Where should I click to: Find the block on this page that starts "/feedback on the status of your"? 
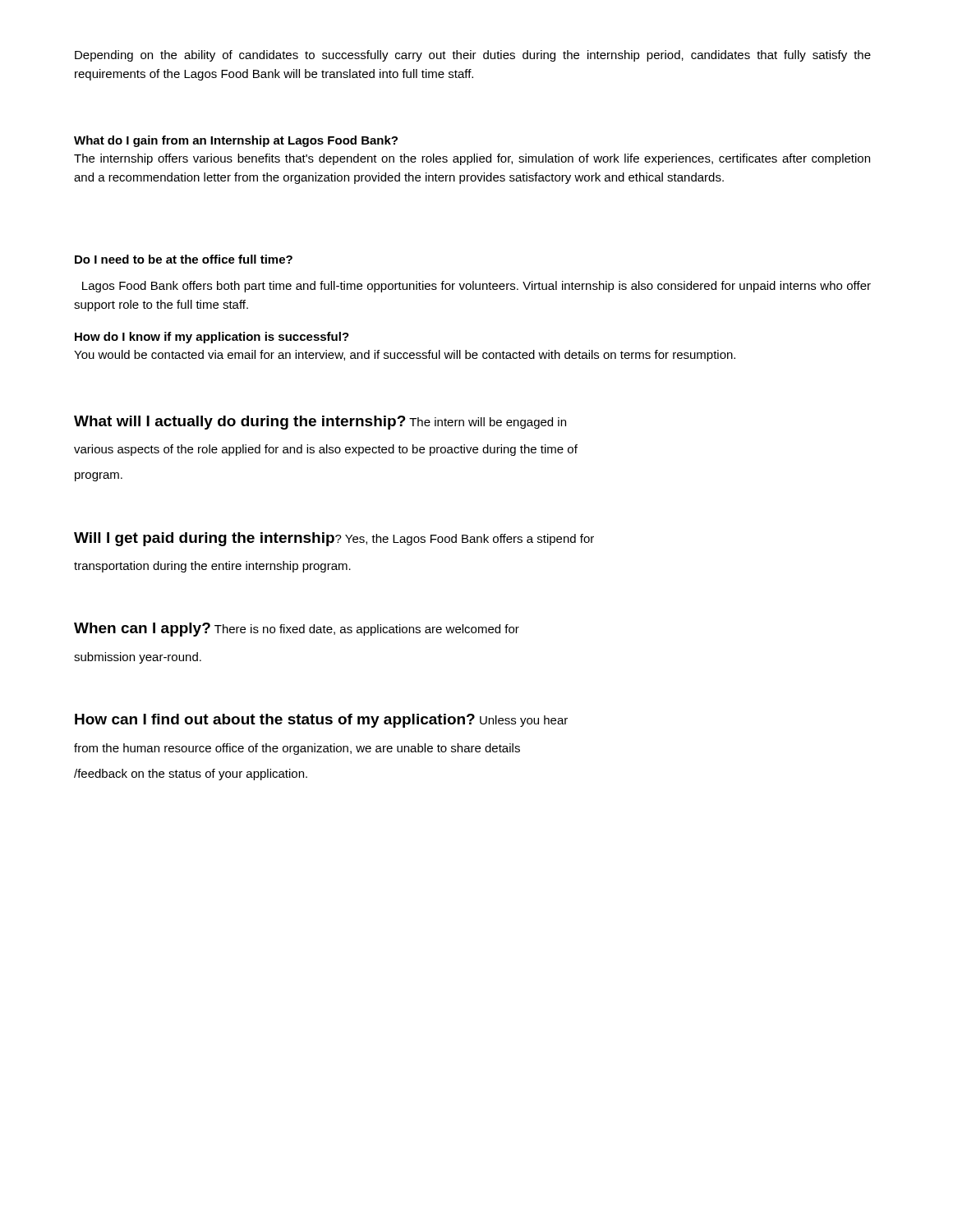click(x=191, y=773)
